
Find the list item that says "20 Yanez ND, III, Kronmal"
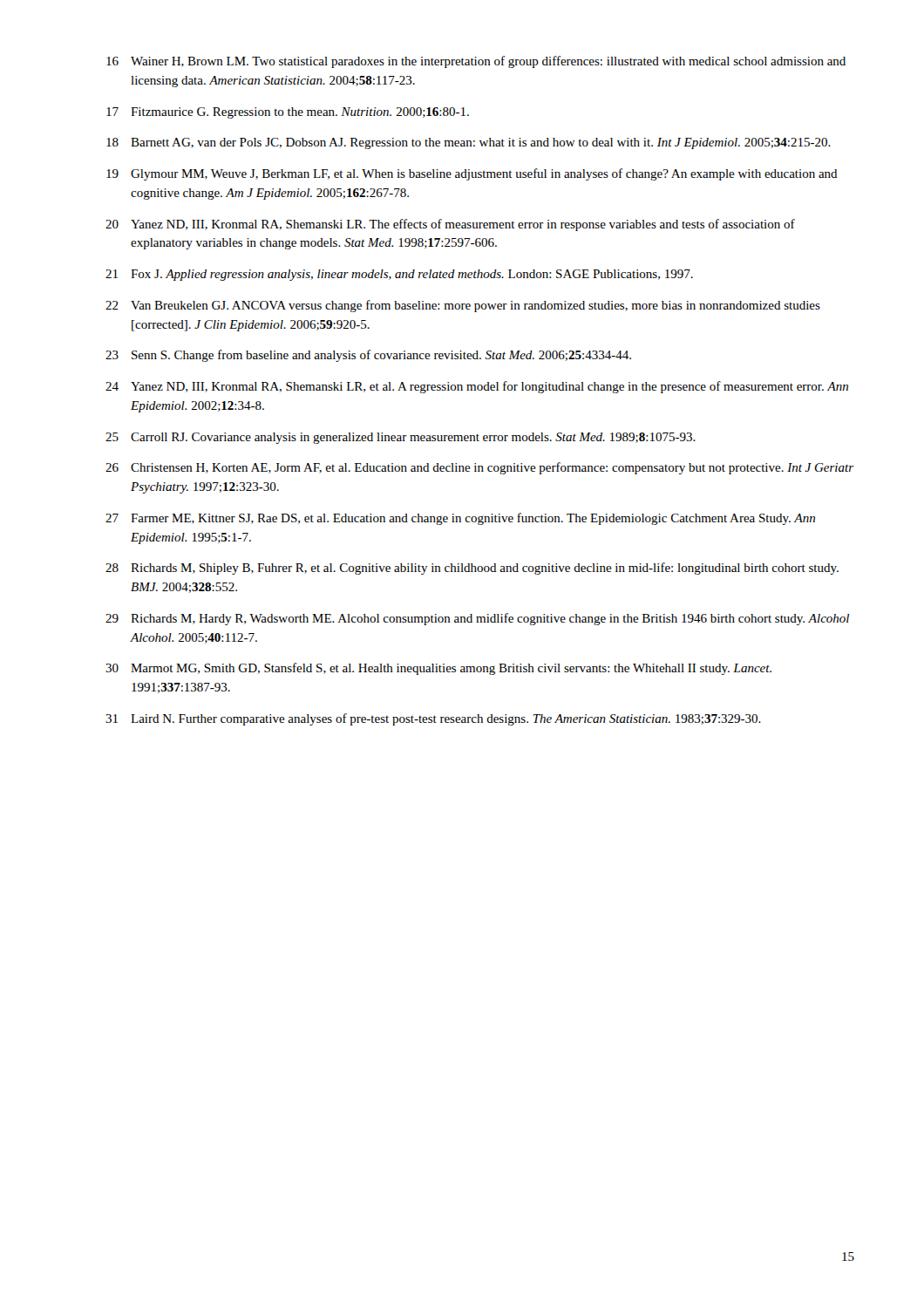[471, 234]
